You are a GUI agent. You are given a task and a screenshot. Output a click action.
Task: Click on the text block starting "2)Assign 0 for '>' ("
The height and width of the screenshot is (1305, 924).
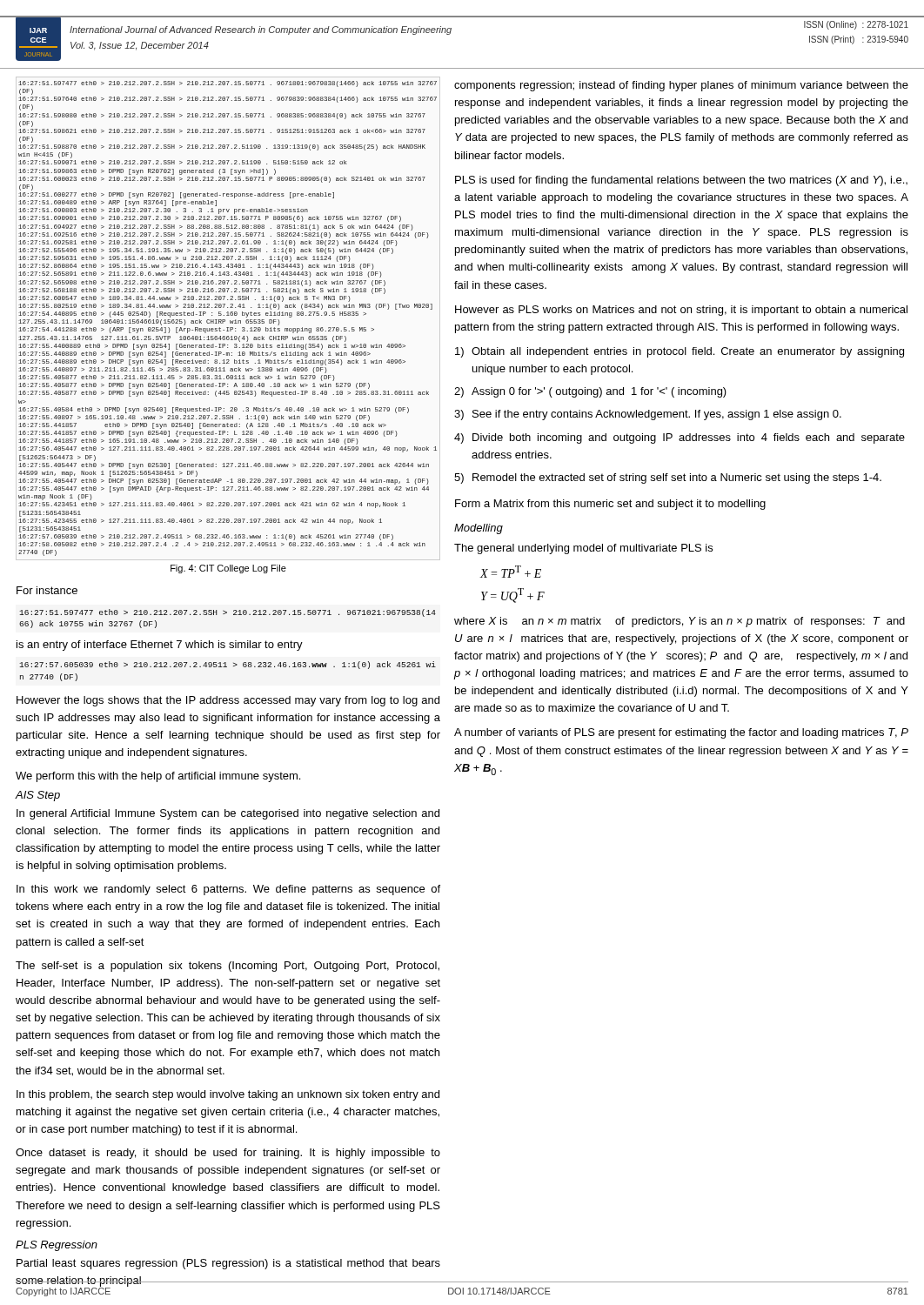(680, 392)
